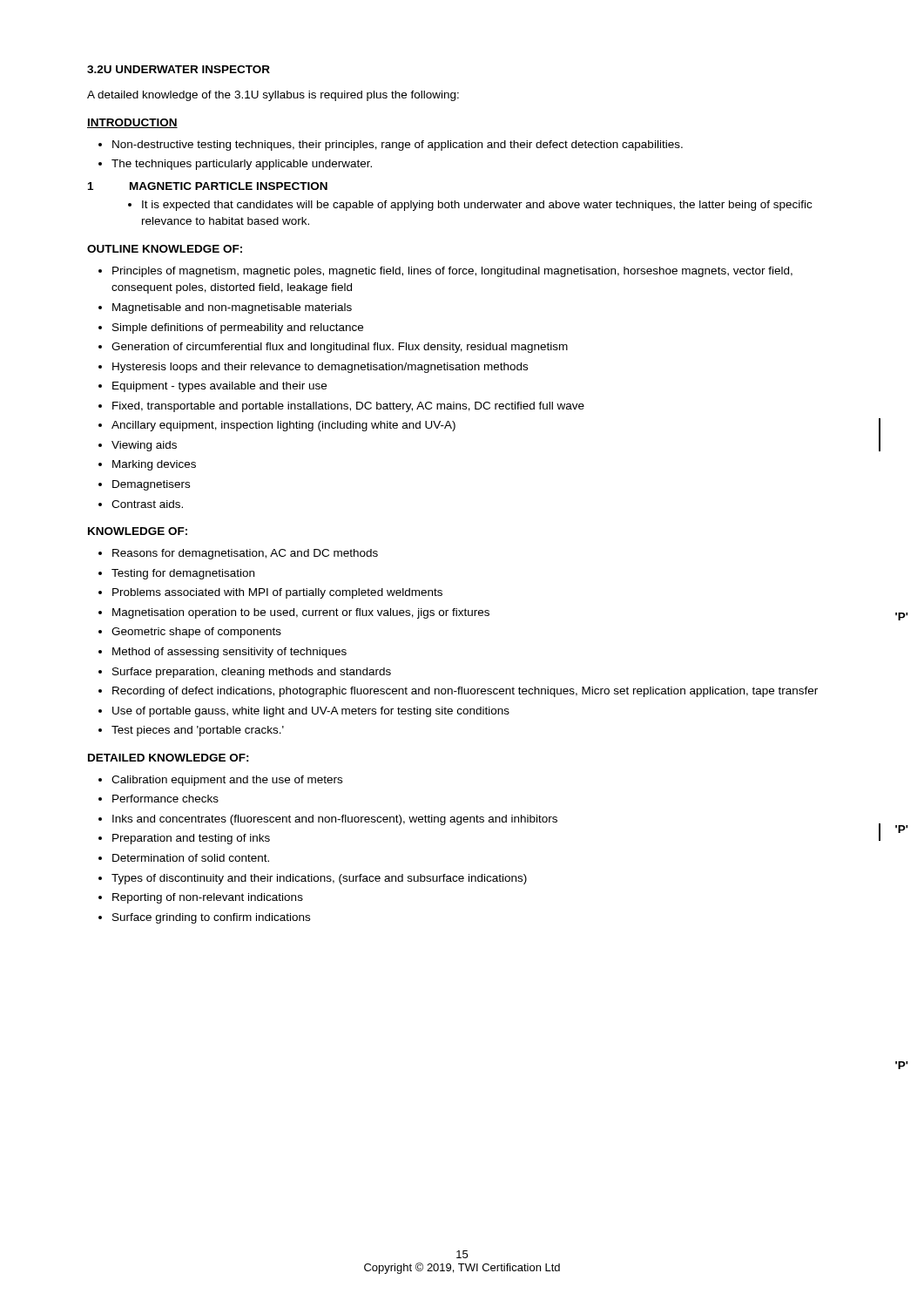Select the list item that says "Equipment - types"

[219, 386]
